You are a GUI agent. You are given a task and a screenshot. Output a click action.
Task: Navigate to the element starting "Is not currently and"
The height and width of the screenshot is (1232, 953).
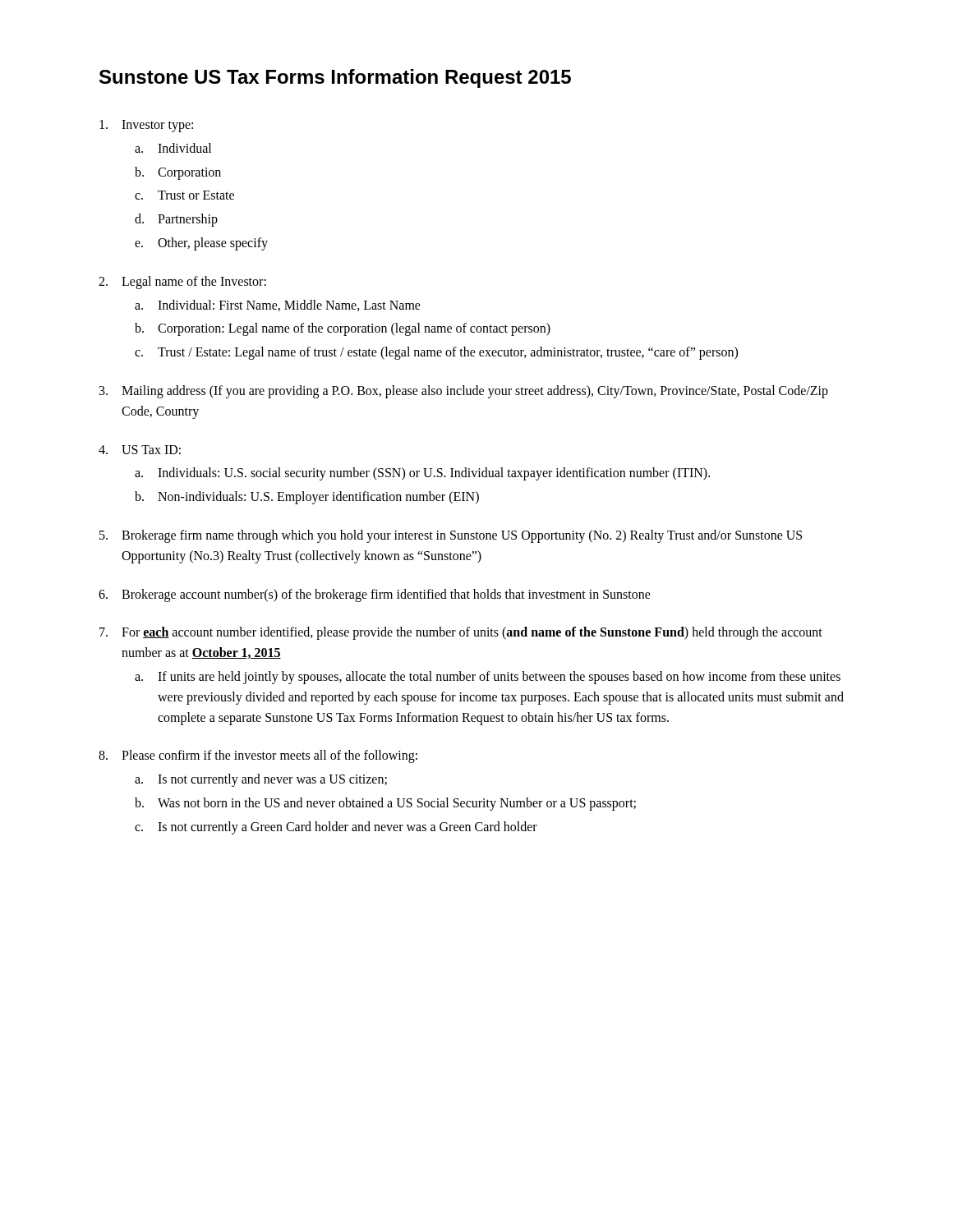coord(273,779)
